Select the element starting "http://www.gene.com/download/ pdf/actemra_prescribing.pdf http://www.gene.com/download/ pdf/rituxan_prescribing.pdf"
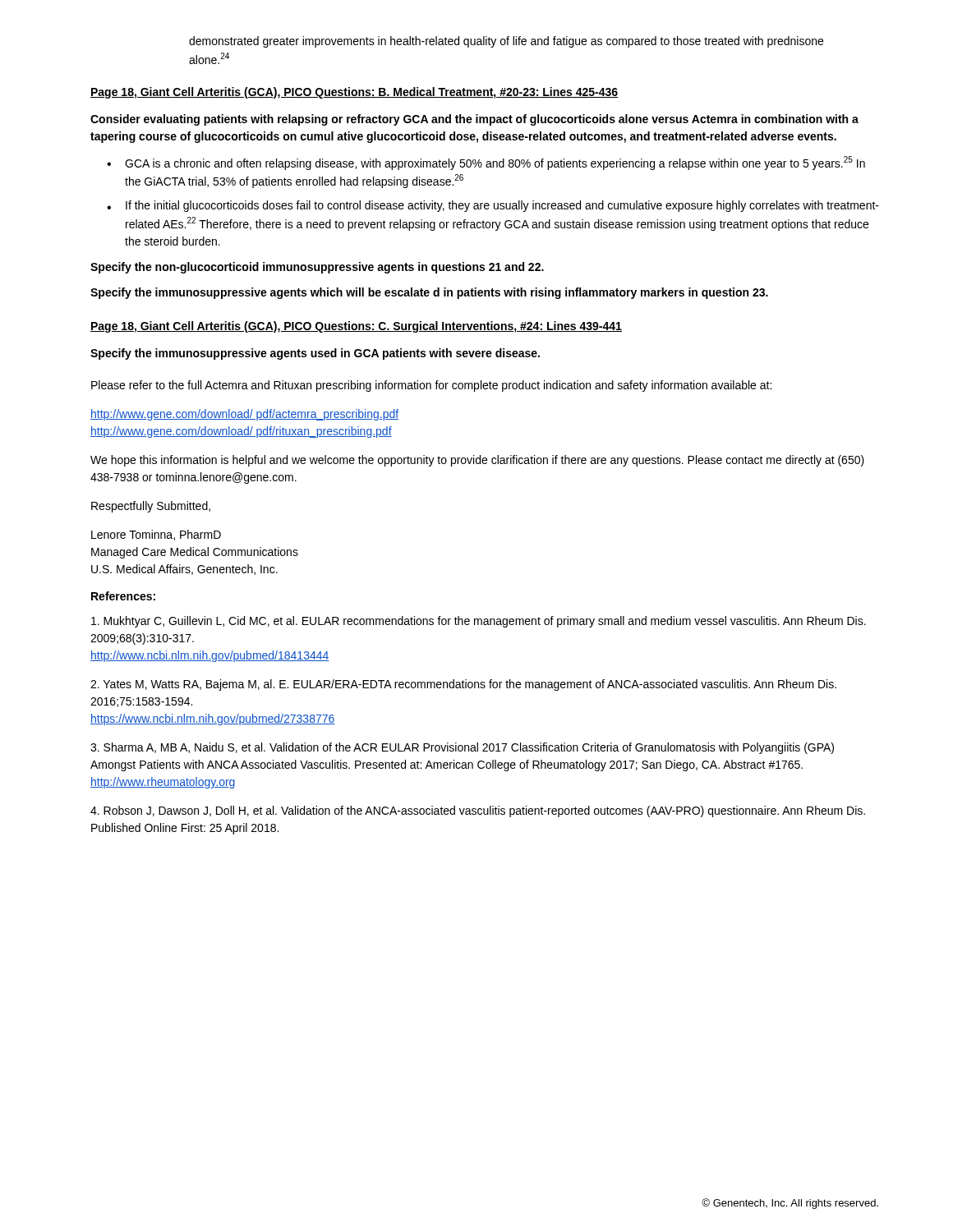953x1232 pixels. click(x=244, y=422)
